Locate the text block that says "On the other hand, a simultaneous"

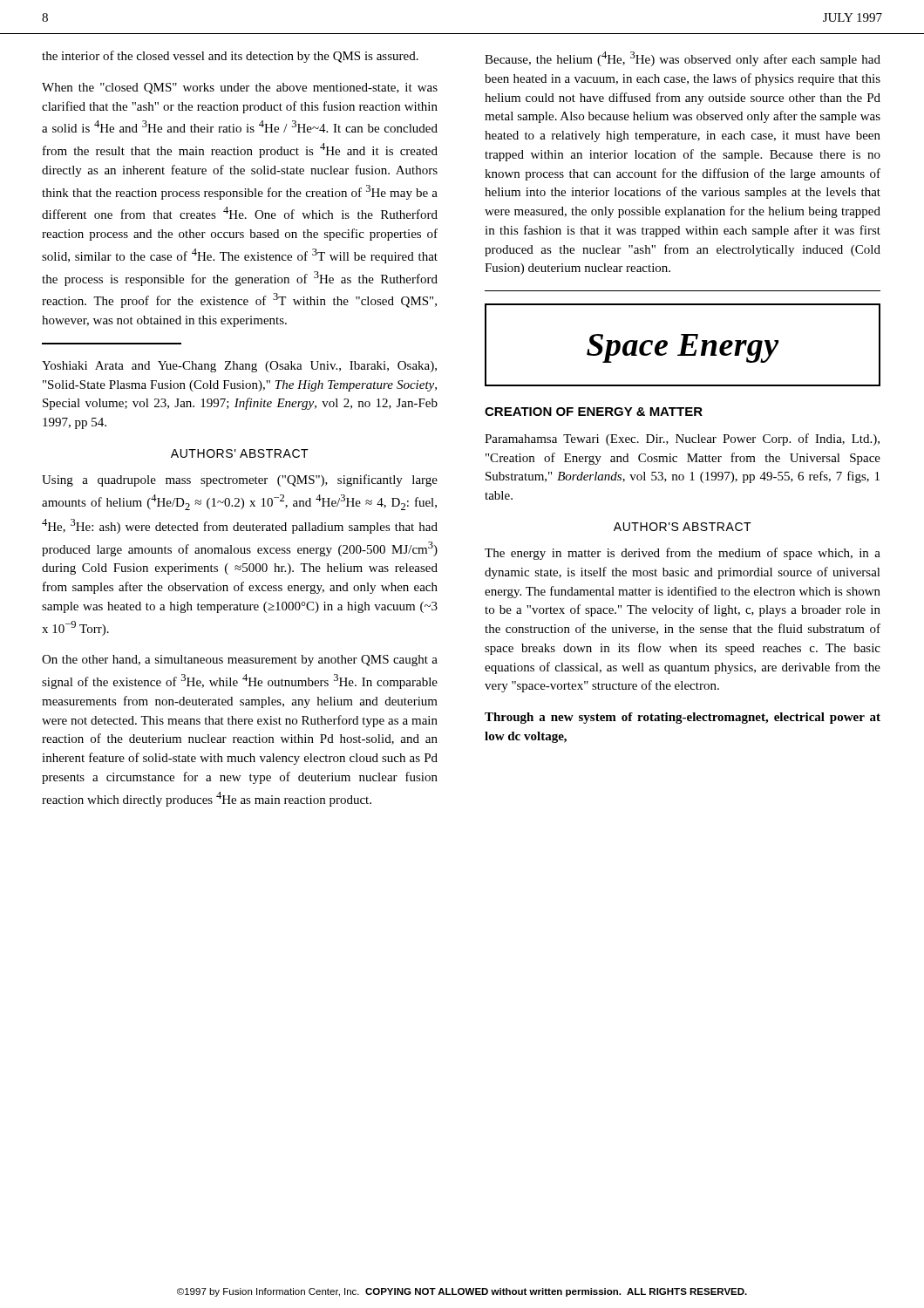(240, 729)
